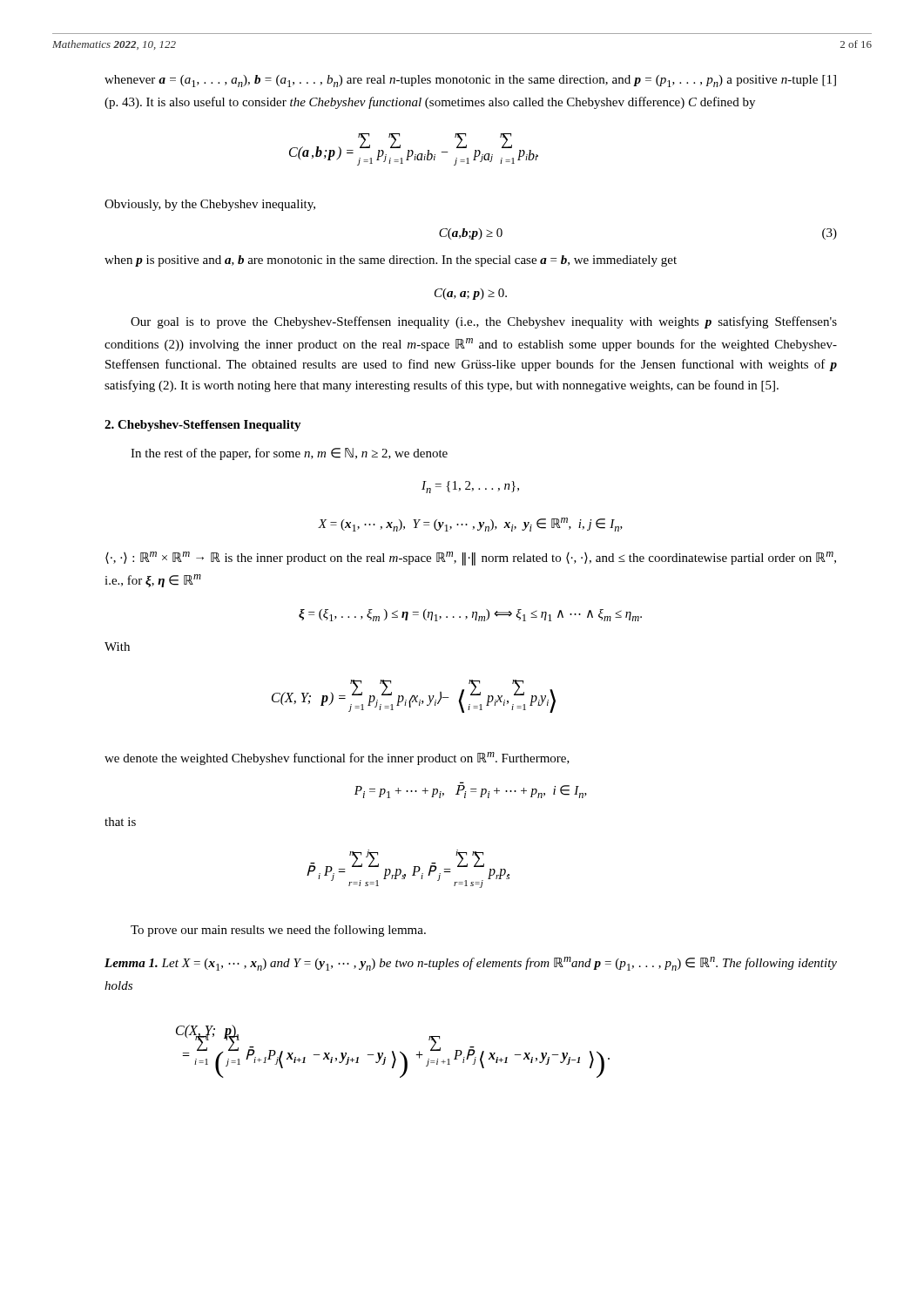Select the text block with the text "Lemma 1. Let X"
This screenshot has width=924, height=1307.
coord(471,972)
